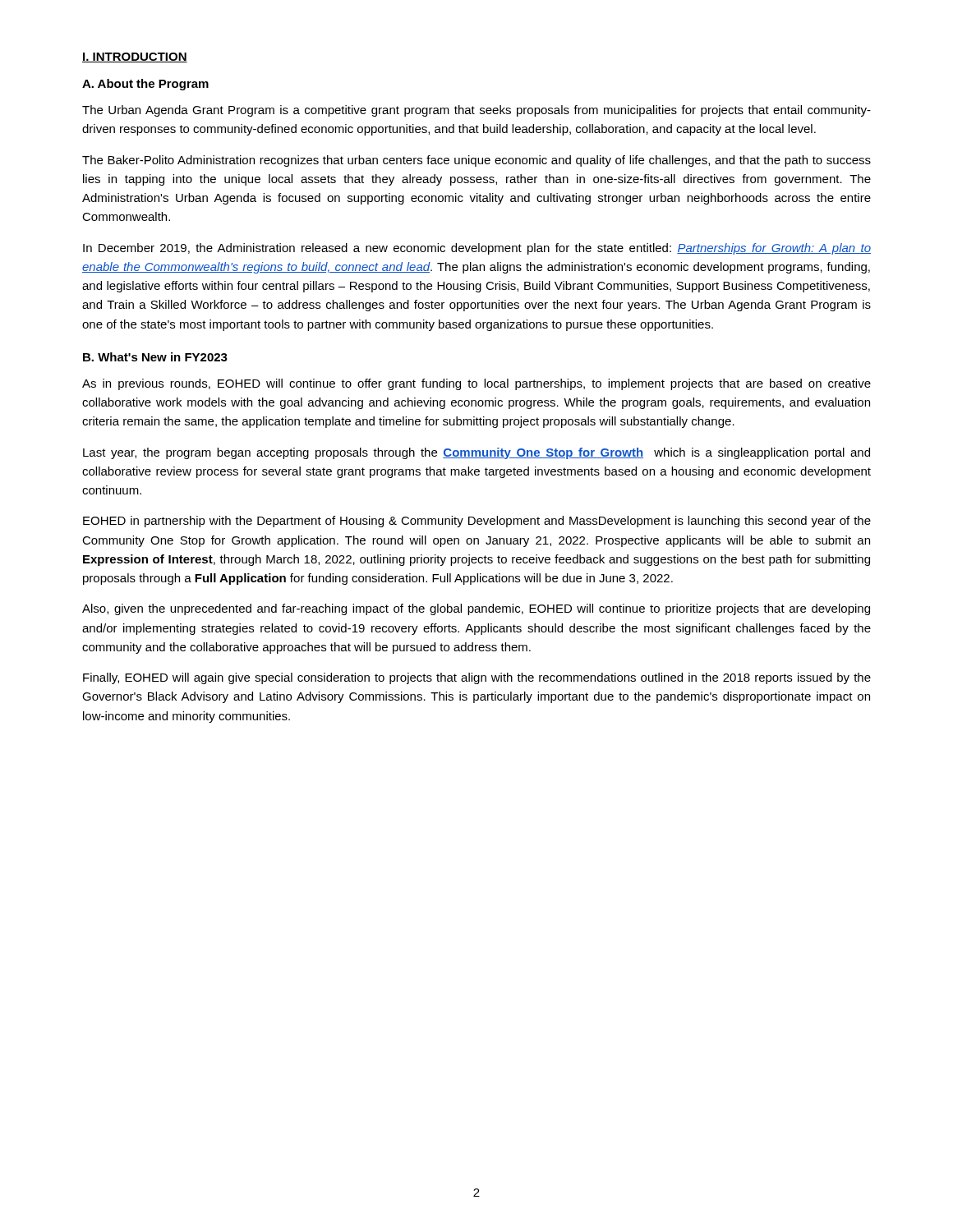The image size is (953, 1232).
Task: Locate the passage starting "Finally, EOHED will again give special consideration"
Action: [476, 696]
